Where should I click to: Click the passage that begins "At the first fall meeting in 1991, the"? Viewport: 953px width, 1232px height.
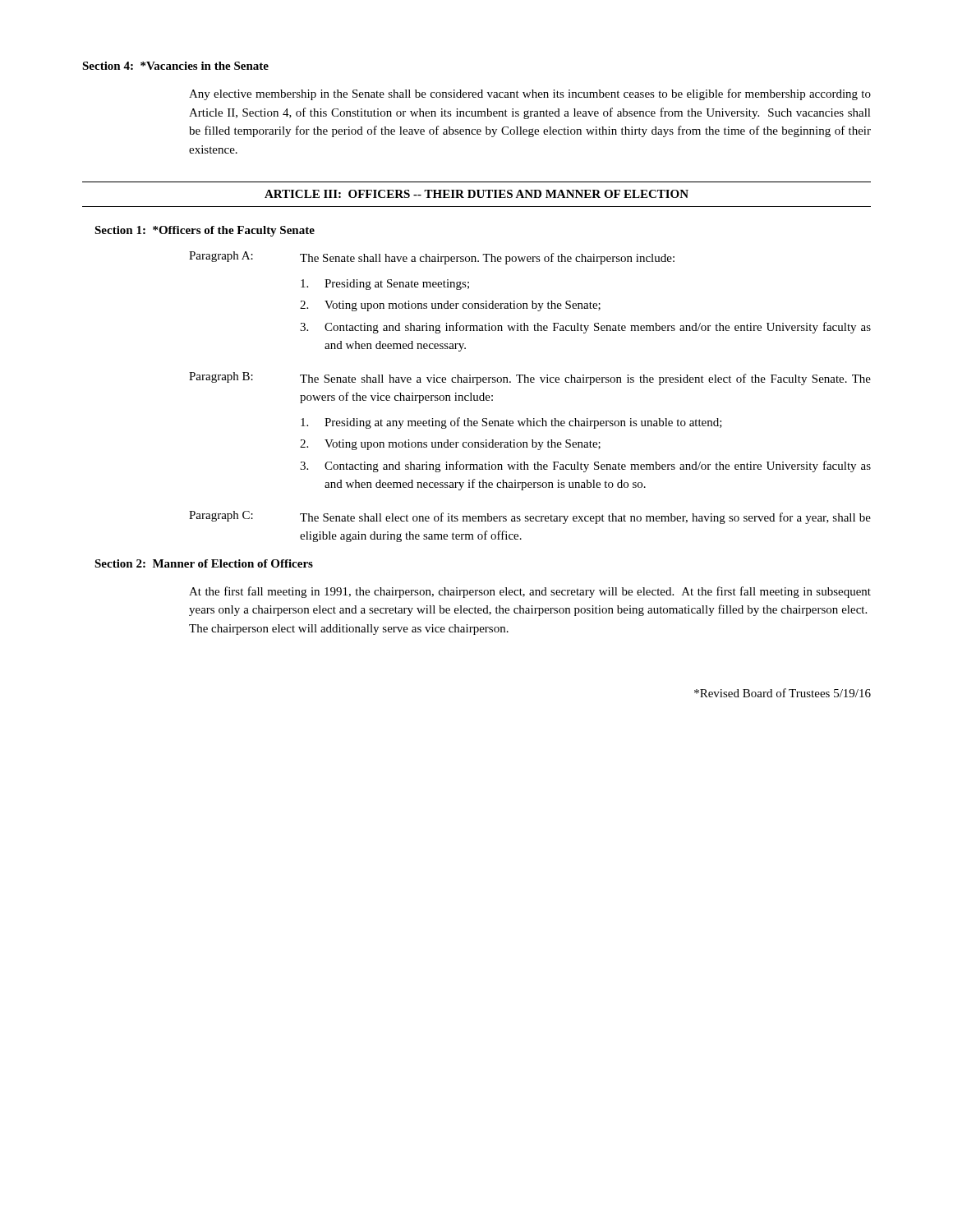coord(530,609)
